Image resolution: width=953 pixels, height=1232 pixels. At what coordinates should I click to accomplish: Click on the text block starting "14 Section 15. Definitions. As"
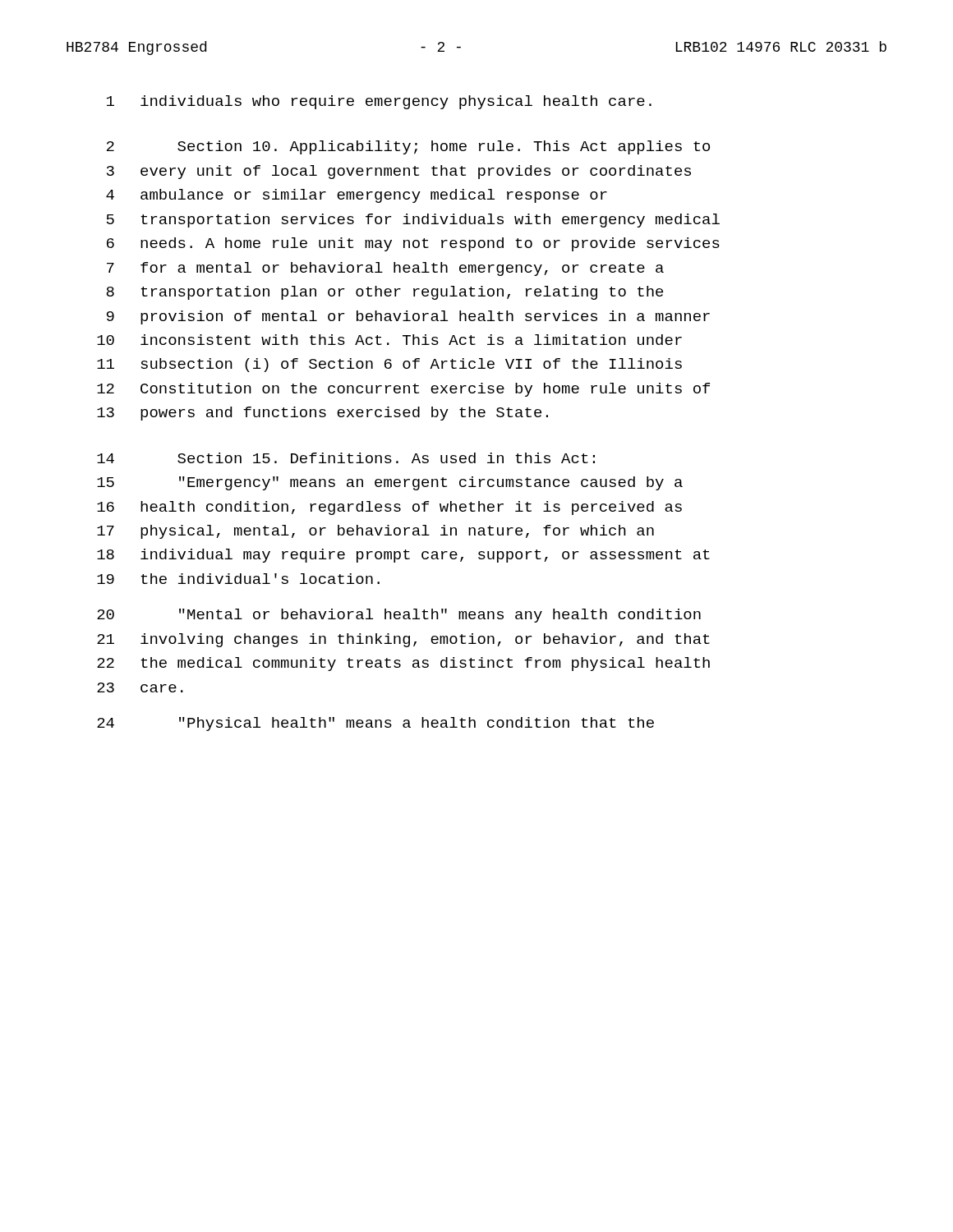[x=476, y=459]
